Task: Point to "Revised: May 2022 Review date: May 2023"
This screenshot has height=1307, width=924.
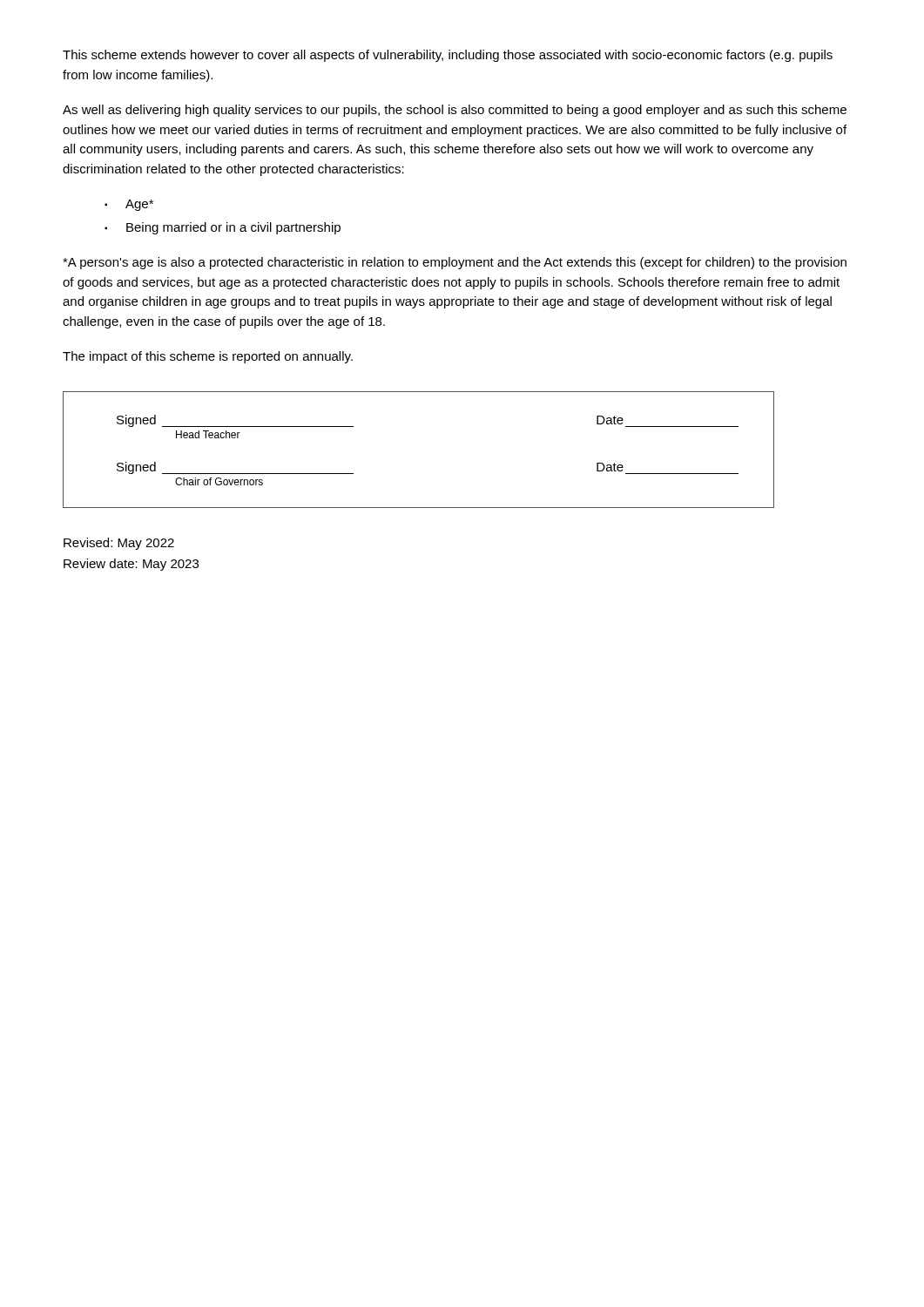Action: tap(131, 552)
